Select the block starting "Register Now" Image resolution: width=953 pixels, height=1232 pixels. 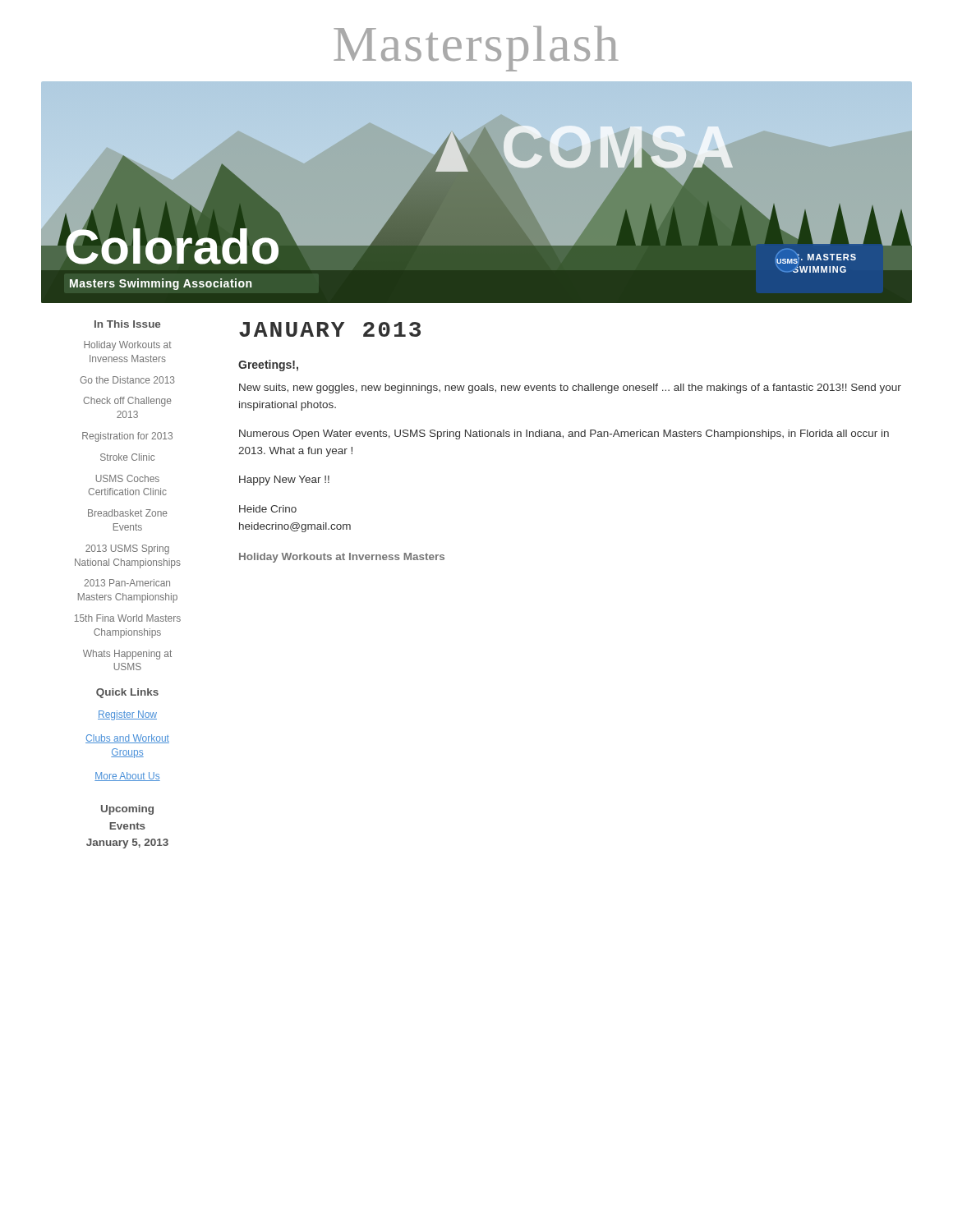tap(127, 715)
